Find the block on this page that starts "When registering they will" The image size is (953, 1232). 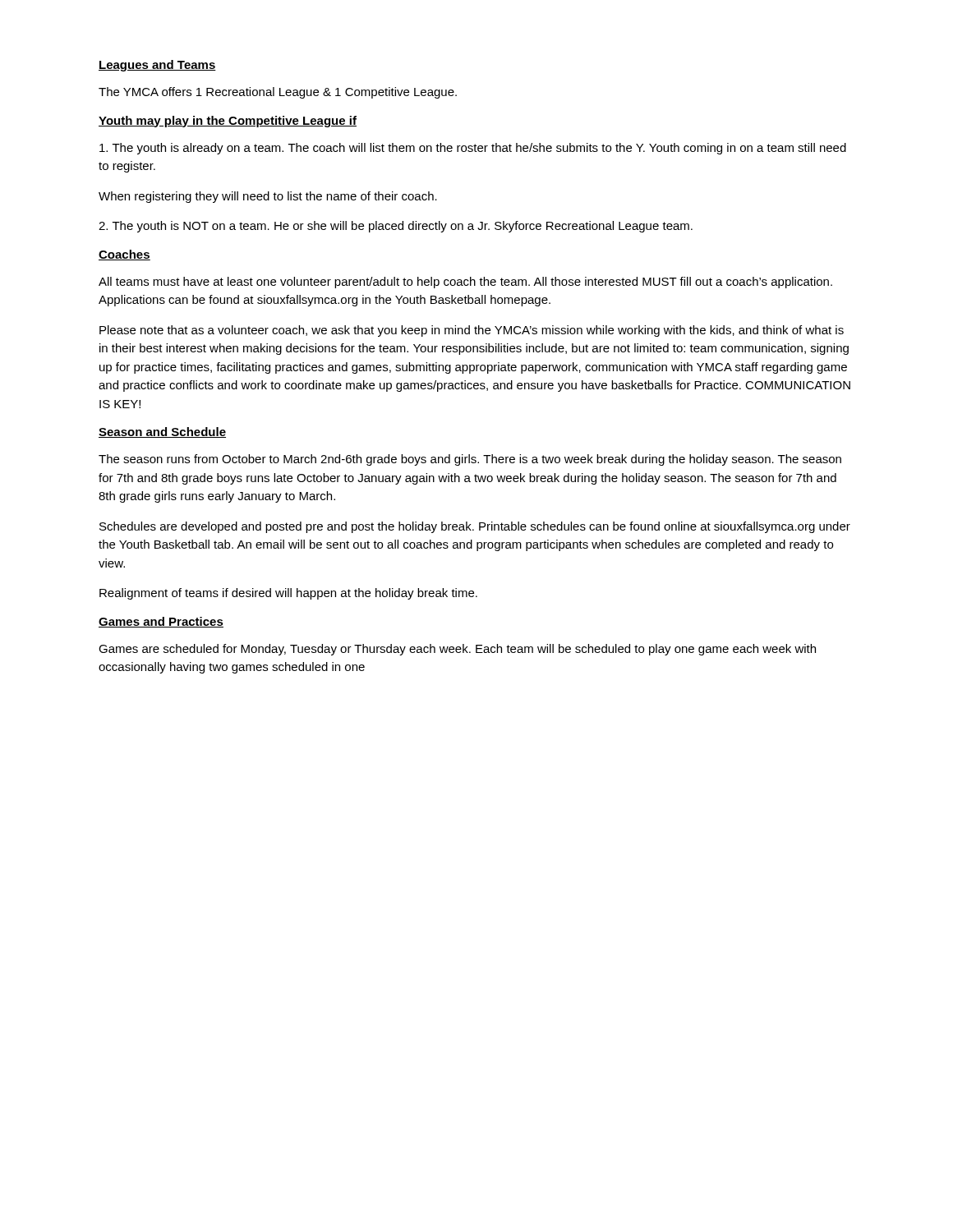click(x=268, y=195)
